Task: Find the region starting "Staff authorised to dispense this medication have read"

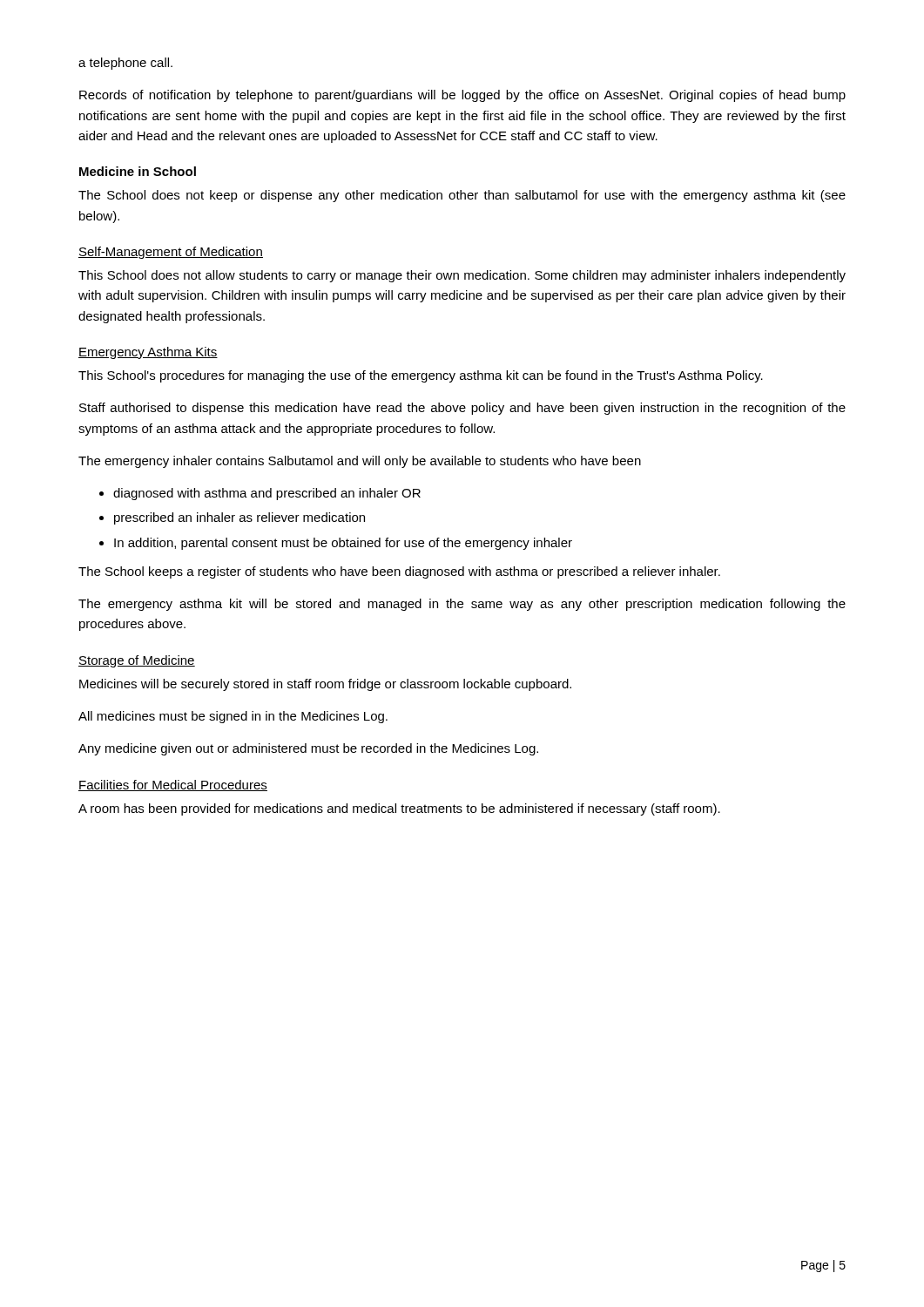Action: (462, 418)
